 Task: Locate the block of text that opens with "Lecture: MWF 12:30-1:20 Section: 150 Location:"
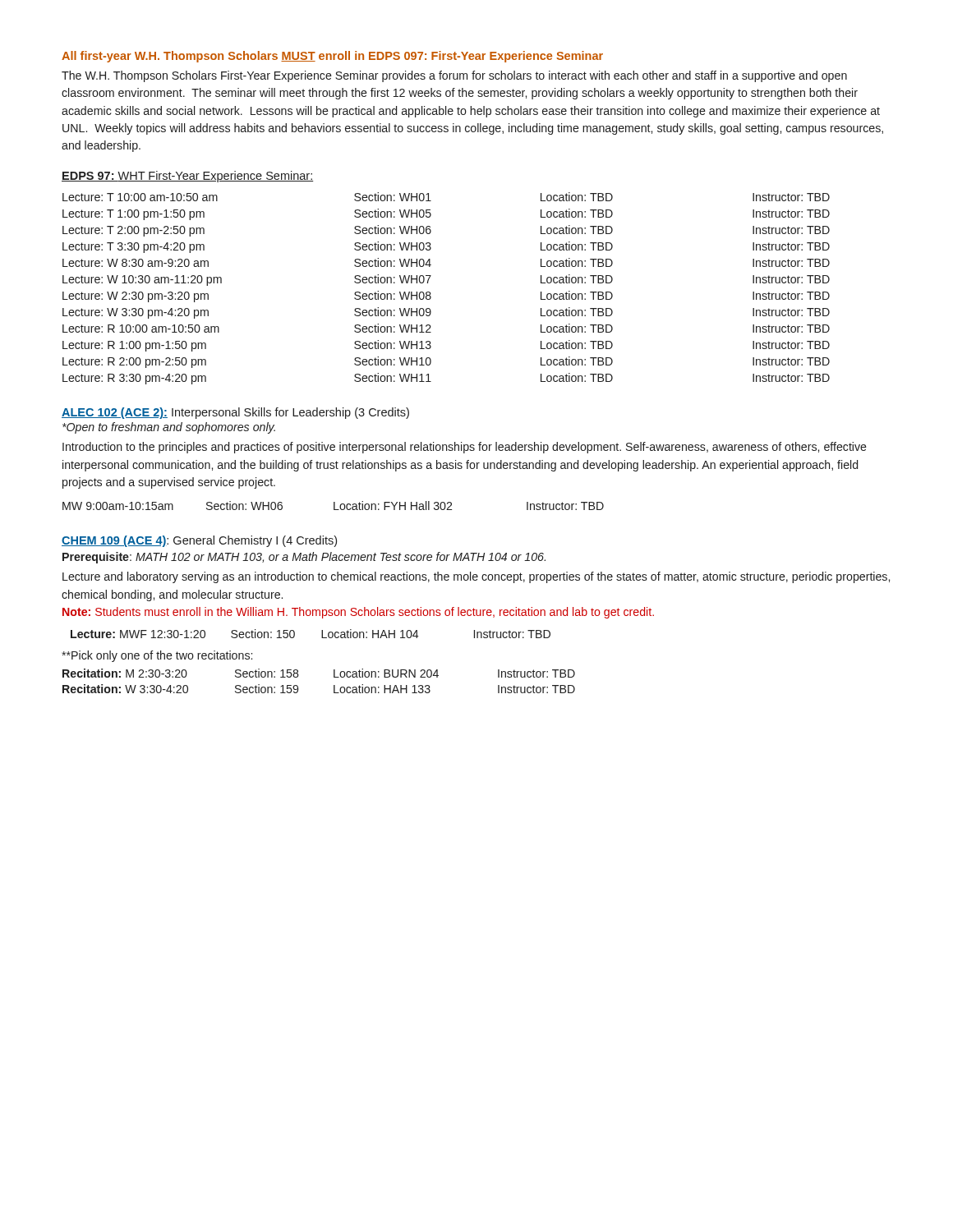click(x=306, y=634)
